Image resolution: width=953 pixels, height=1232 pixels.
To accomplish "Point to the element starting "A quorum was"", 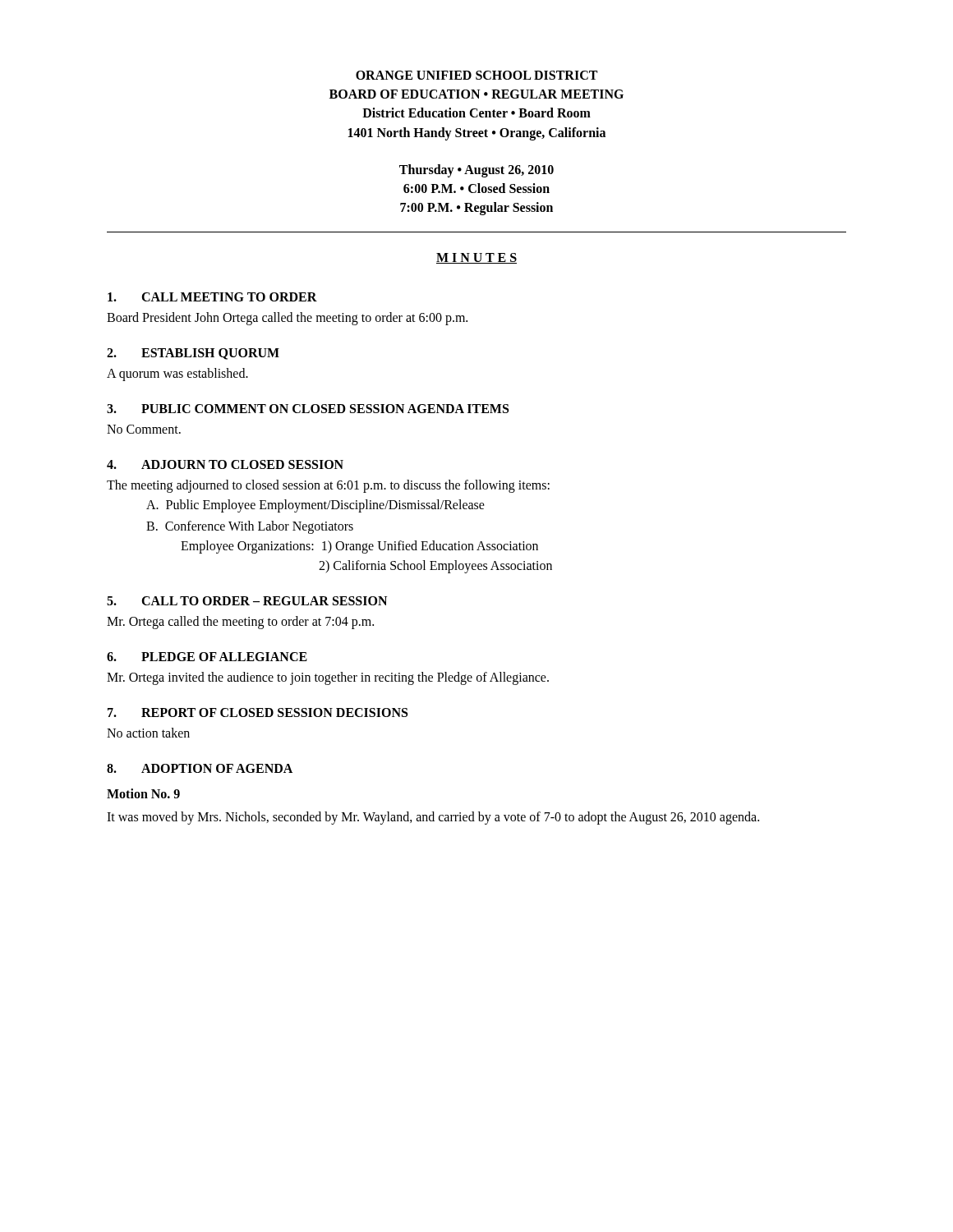I will pyautogui.click(x=178, y=374).
